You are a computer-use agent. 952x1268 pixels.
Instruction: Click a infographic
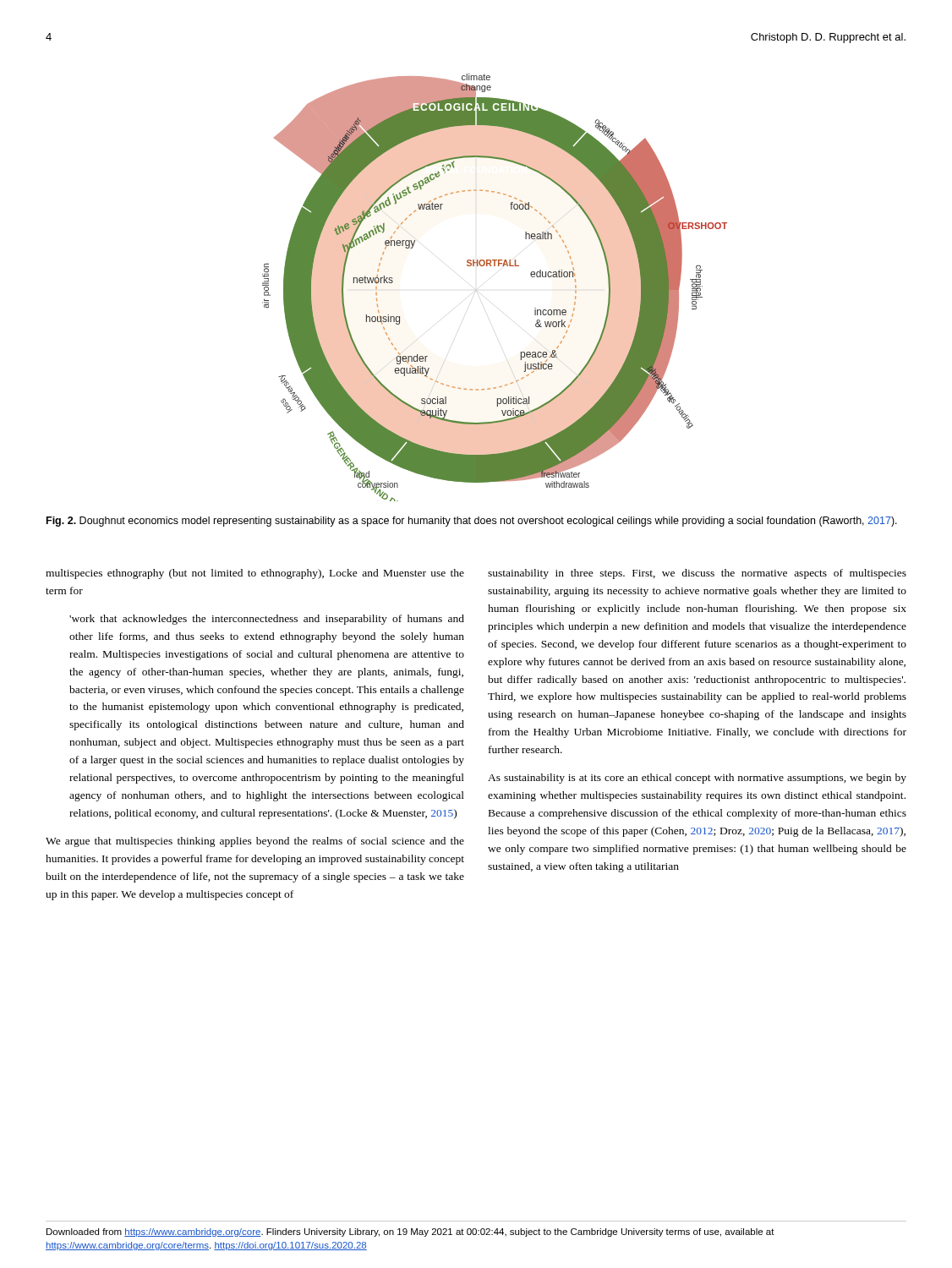click(476, 281)
